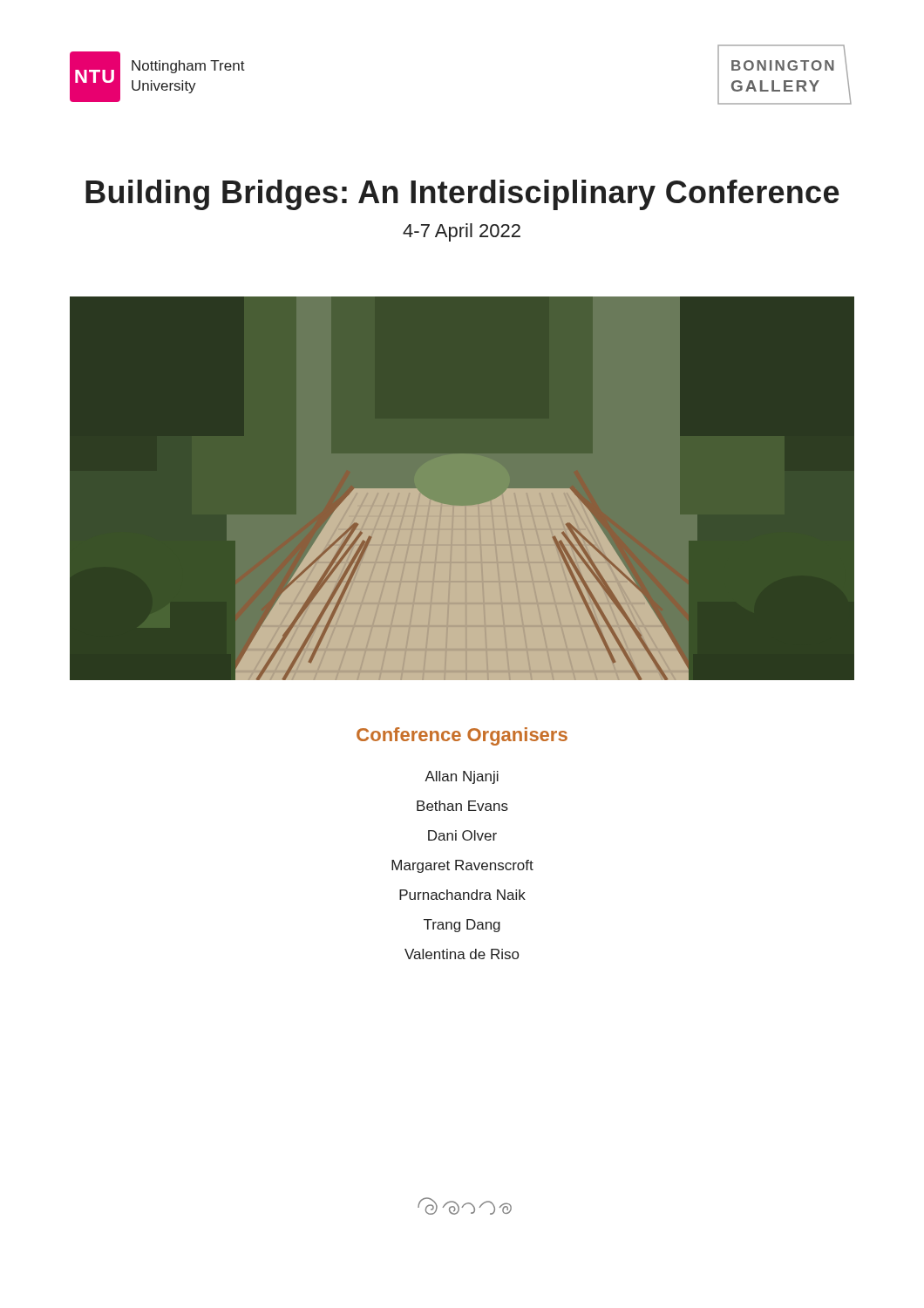Find the list item containing "Bethan Evans"

(x=462, y=806)
